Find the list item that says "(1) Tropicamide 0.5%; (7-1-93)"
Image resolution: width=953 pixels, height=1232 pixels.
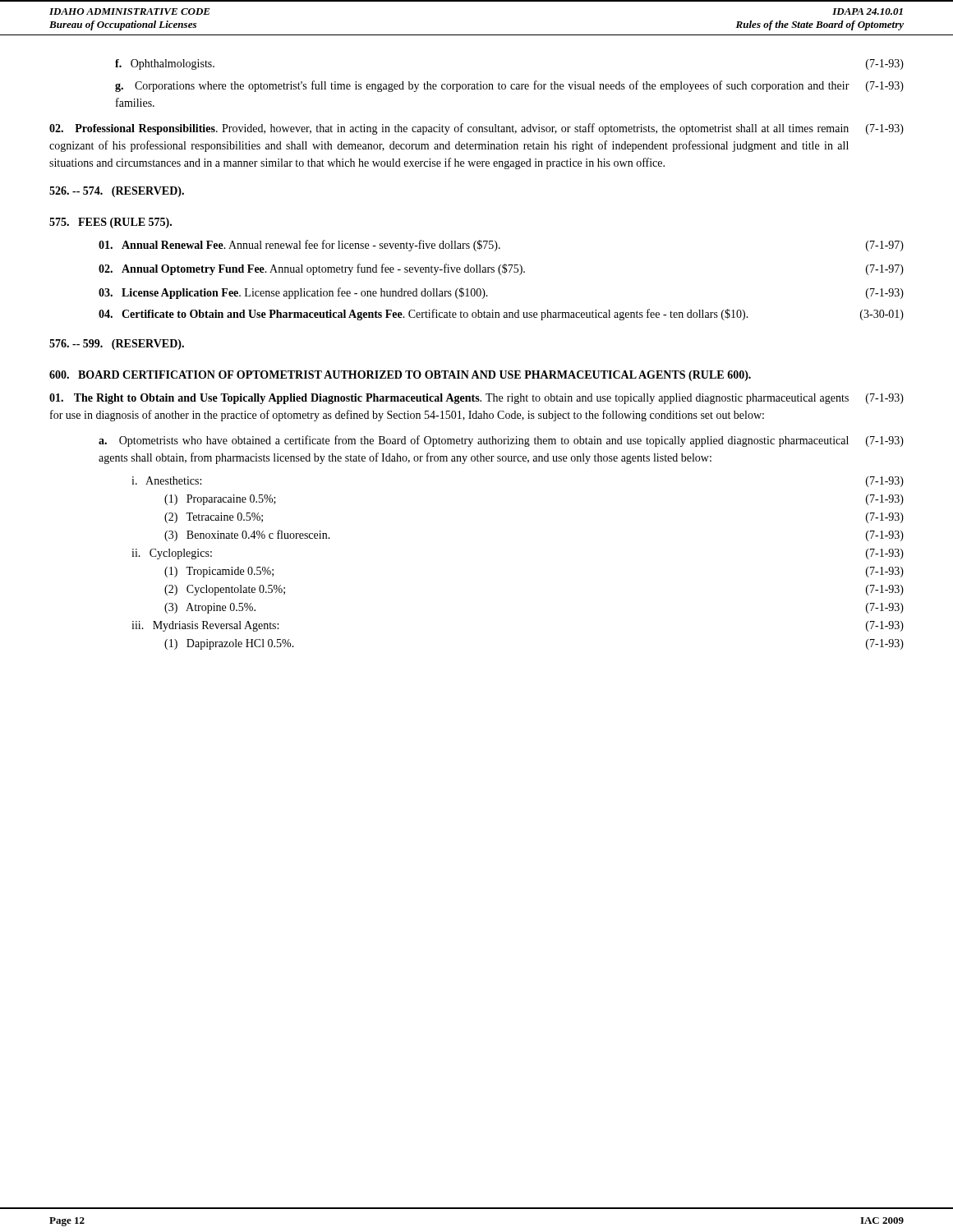point(223,572)
